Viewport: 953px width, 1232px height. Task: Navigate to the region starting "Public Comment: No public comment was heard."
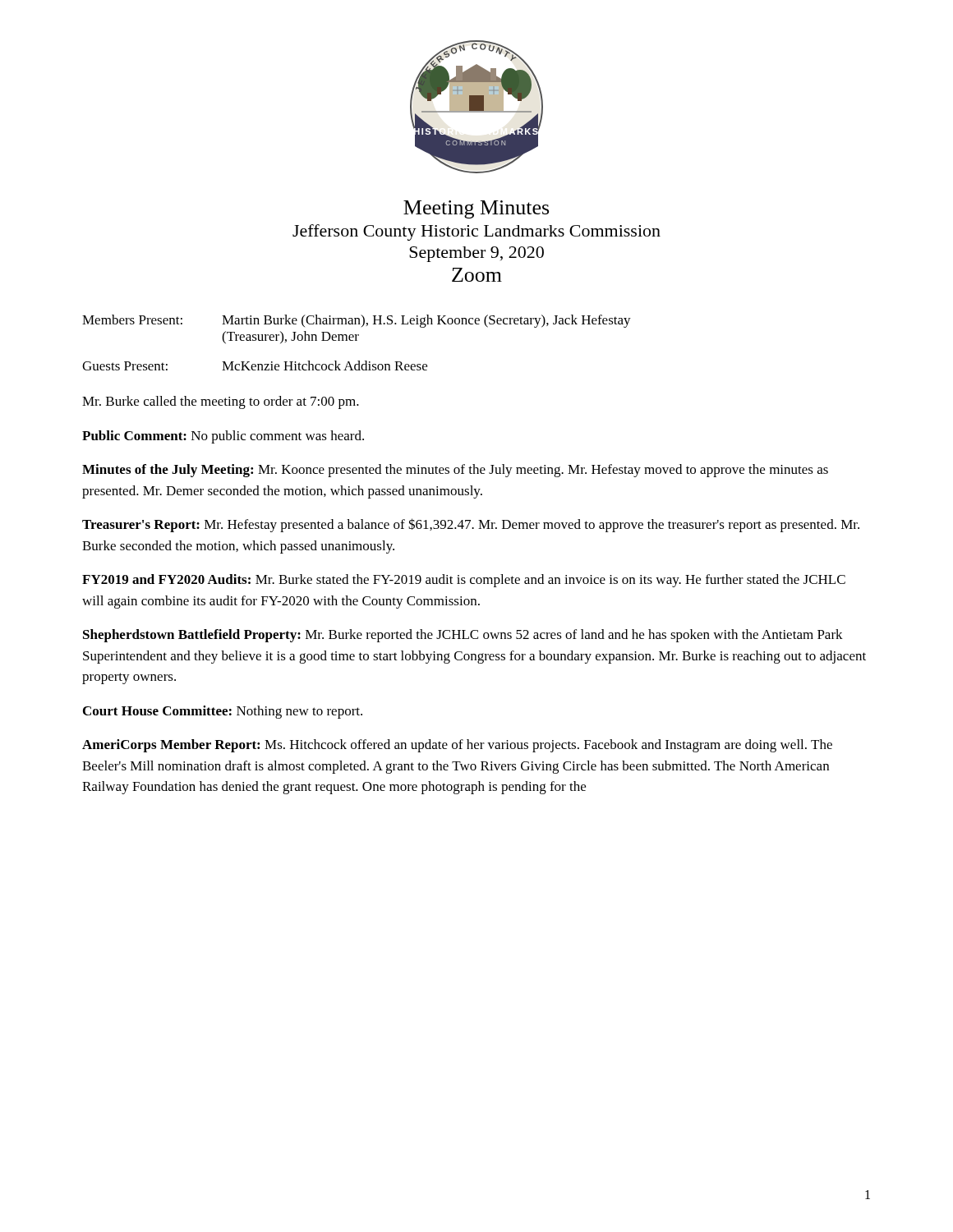pos(224,435)
